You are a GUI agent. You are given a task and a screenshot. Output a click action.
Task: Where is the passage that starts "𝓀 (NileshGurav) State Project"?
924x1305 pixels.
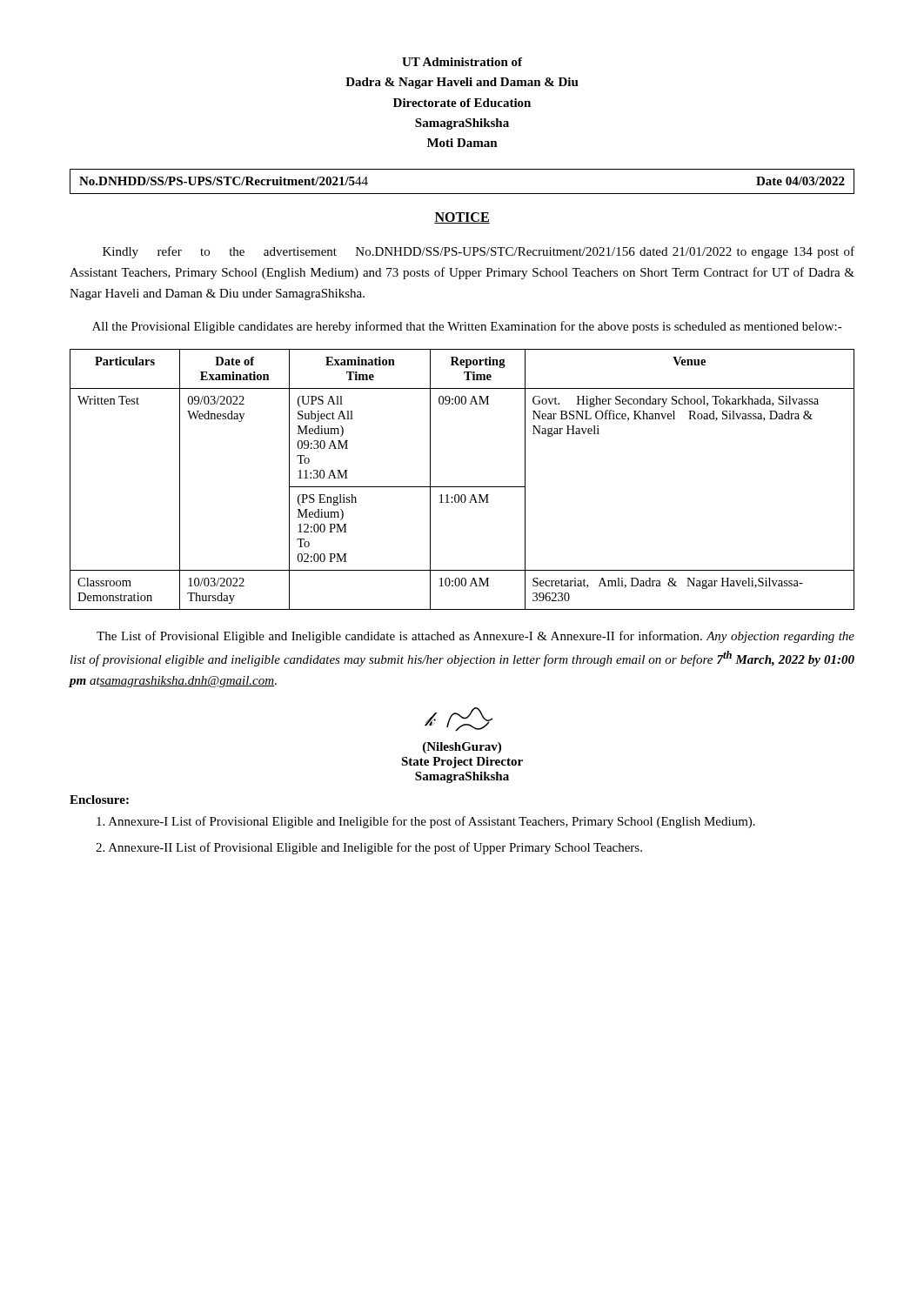pyautogui.click(x=462, y=744)
